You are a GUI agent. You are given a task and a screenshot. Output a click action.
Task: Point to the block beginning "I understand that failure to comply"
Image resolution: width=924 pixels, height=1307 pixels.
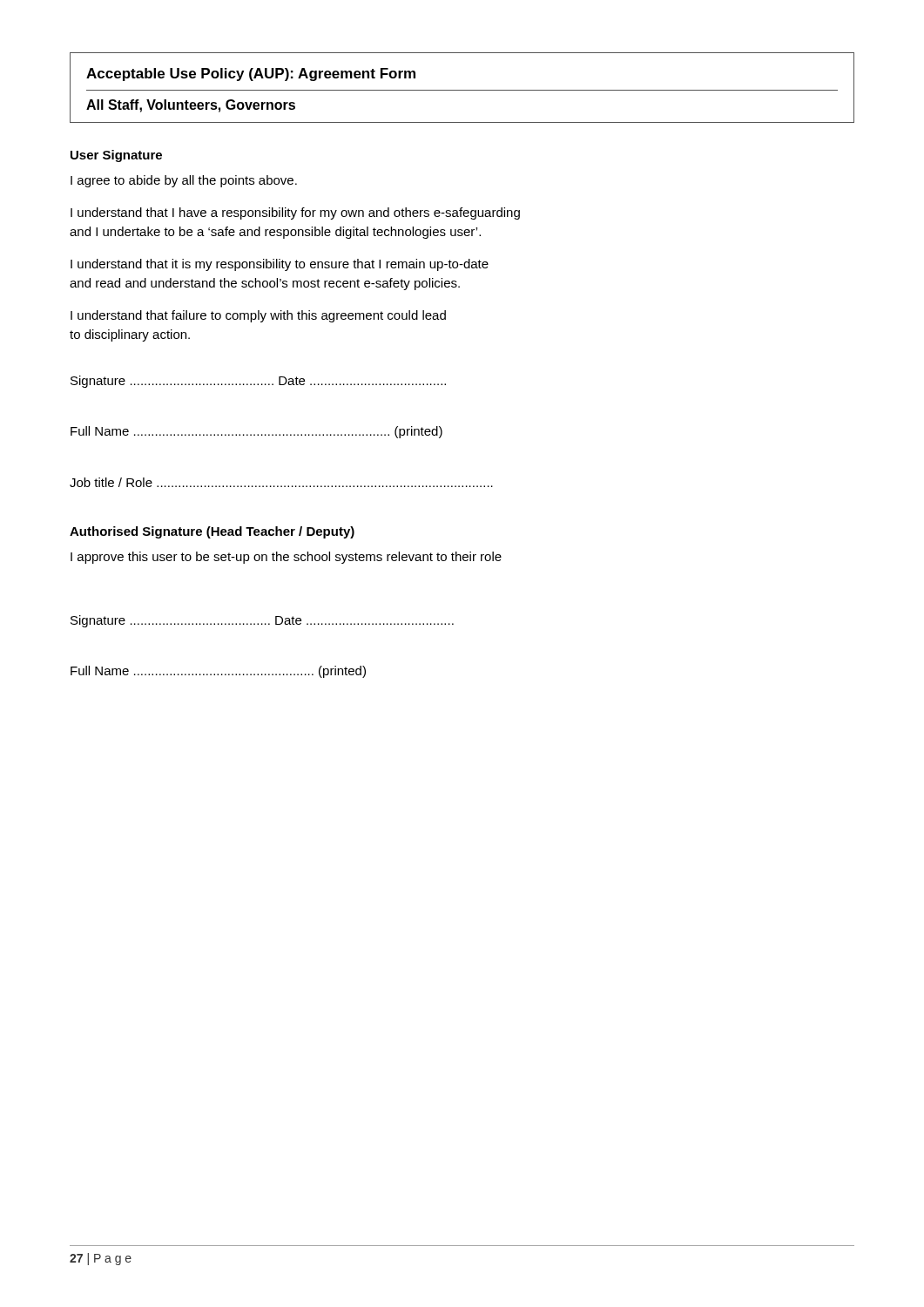tap(258, 324)
